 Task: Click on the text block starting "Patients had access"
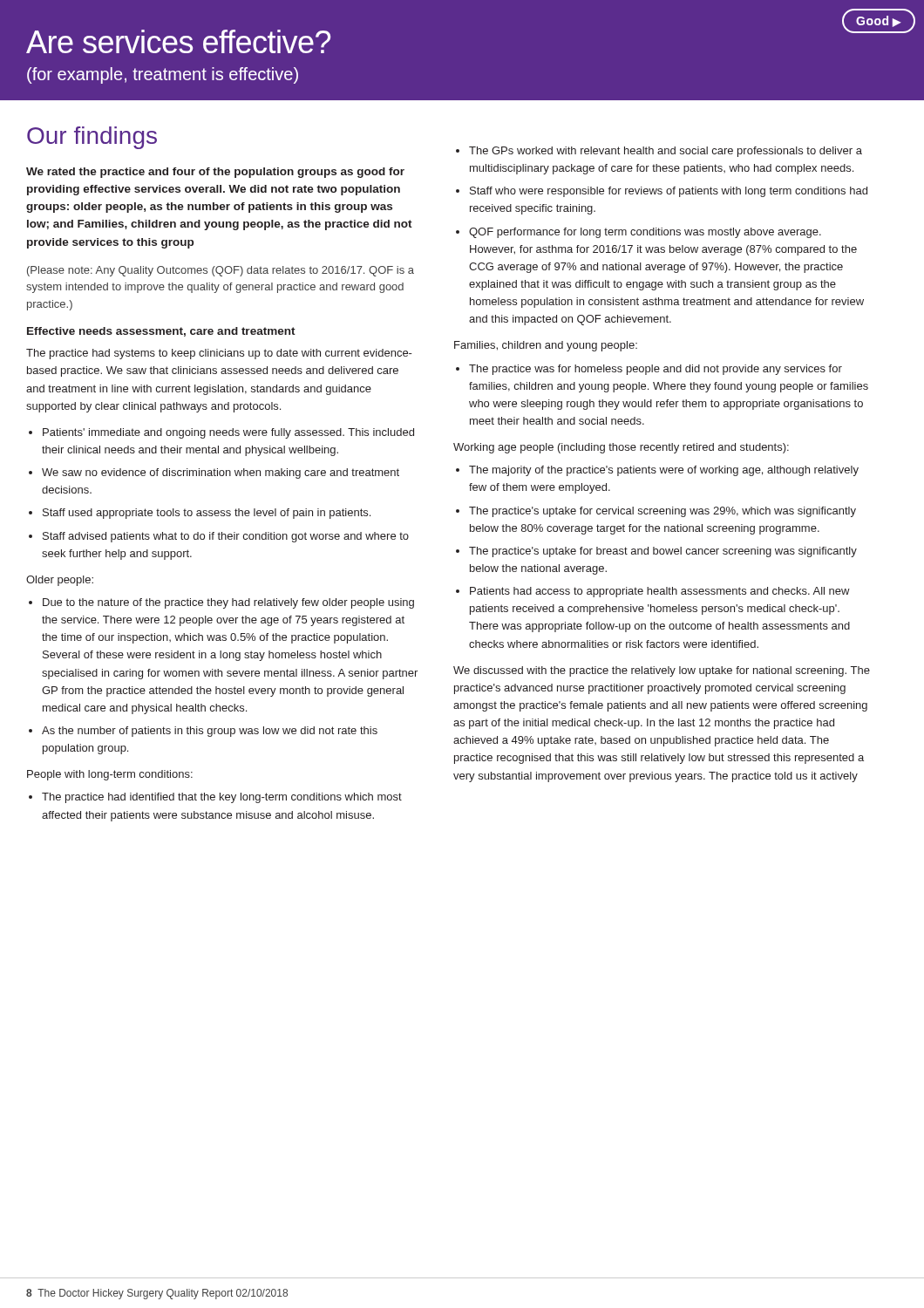coord(660,617)
